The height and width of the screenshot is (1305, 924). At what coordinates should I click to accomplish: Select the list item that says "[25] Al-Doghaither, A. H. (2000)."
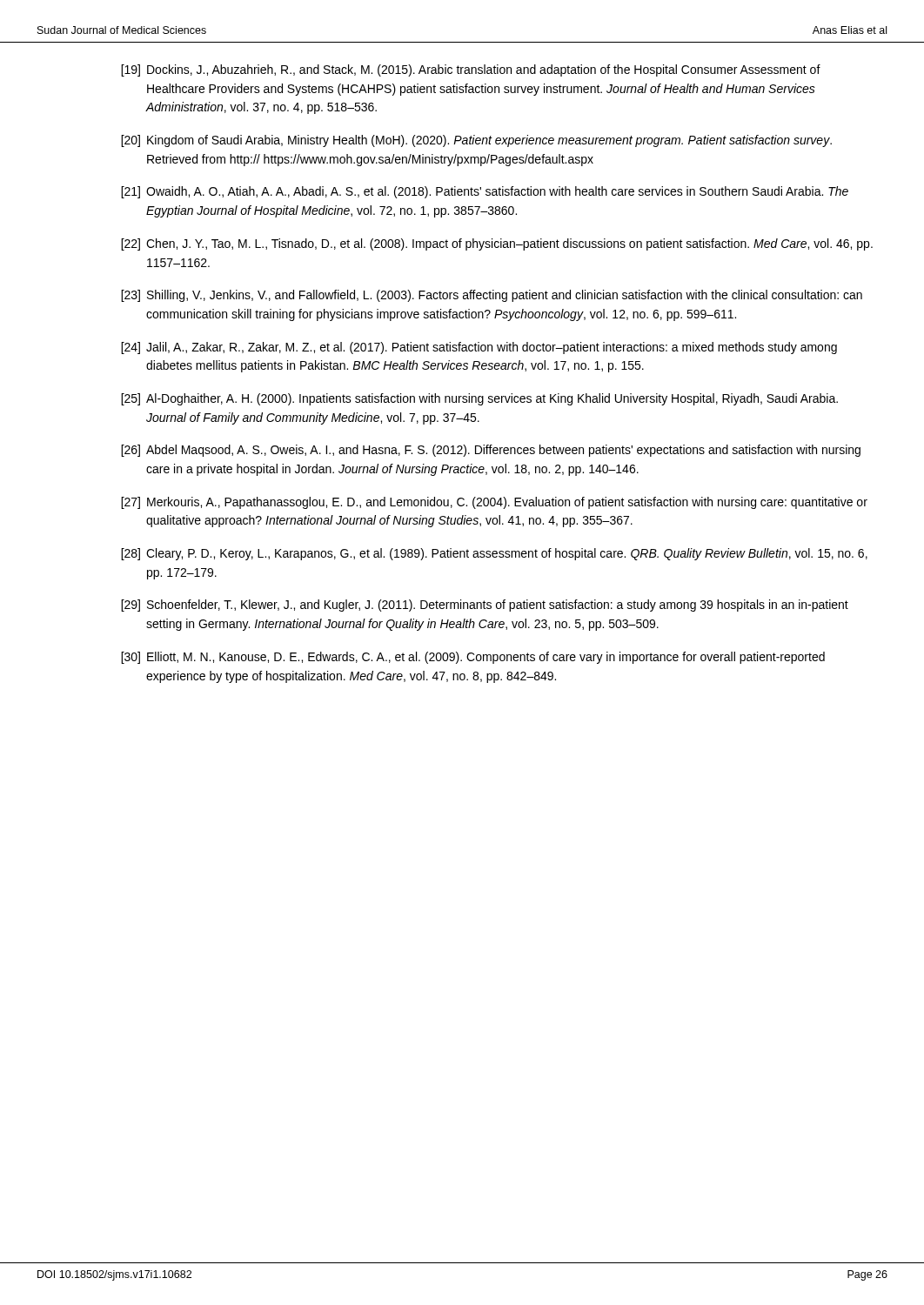(x=495, y=409)
